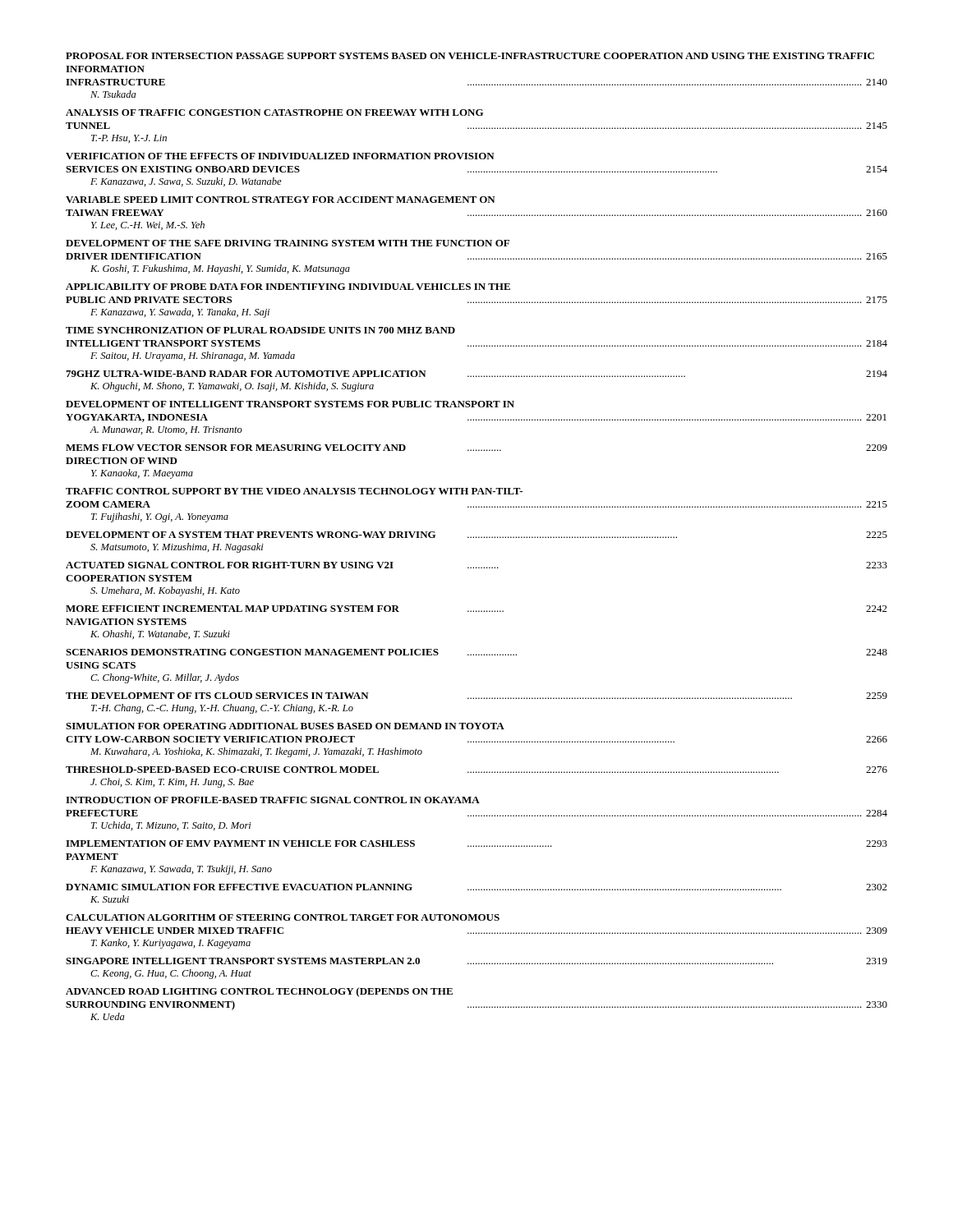Image resolution: width=953 pixels, height=1232 pixels.
Task: Click on the text block starting "SIMULATION FOR OPERATING"
Action: pos(476,739)
